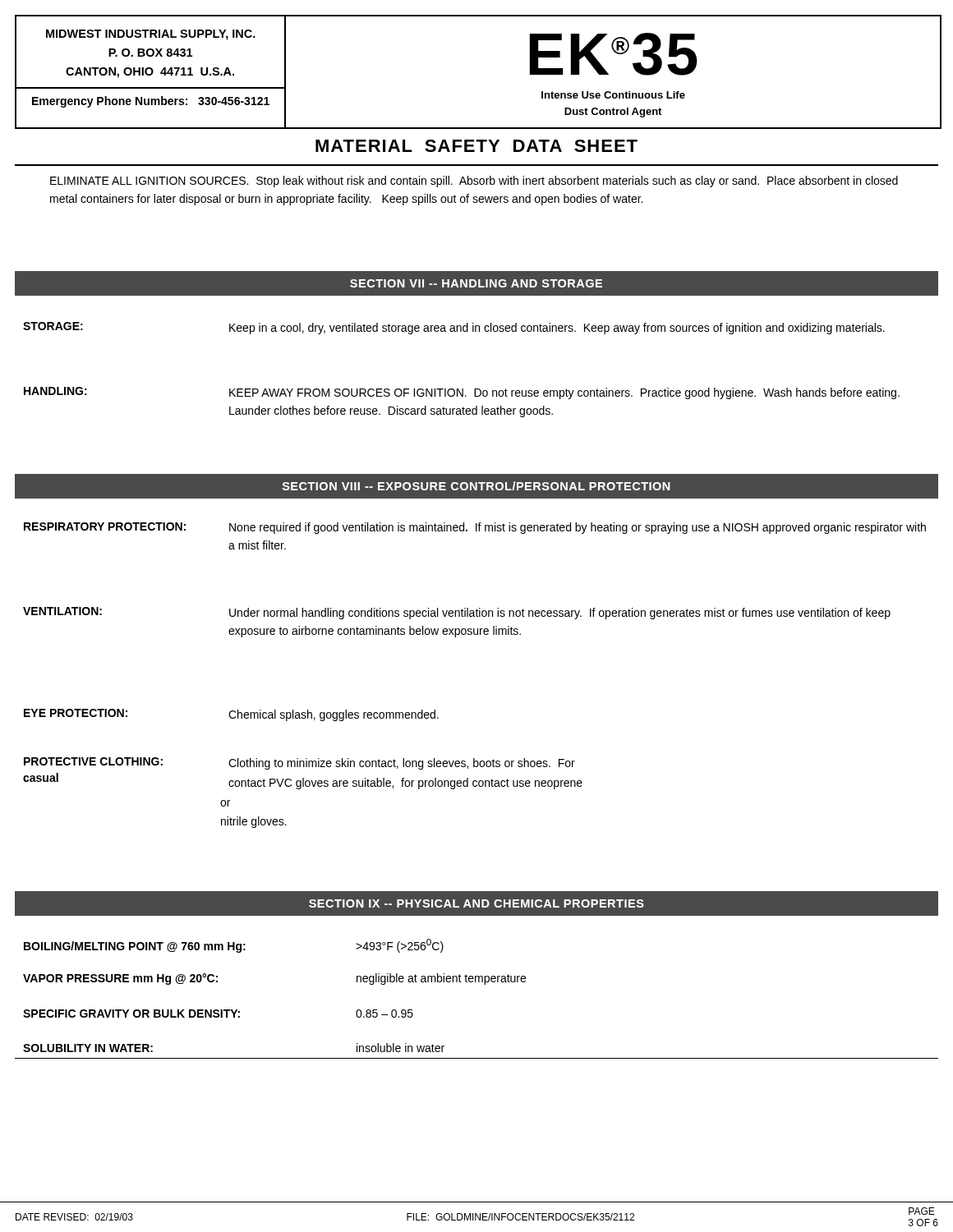Click on the section header that says "SECTION IX -- PHYSICAL"
The width and height of the screenshot is (953, 1232).
[476, 903]
